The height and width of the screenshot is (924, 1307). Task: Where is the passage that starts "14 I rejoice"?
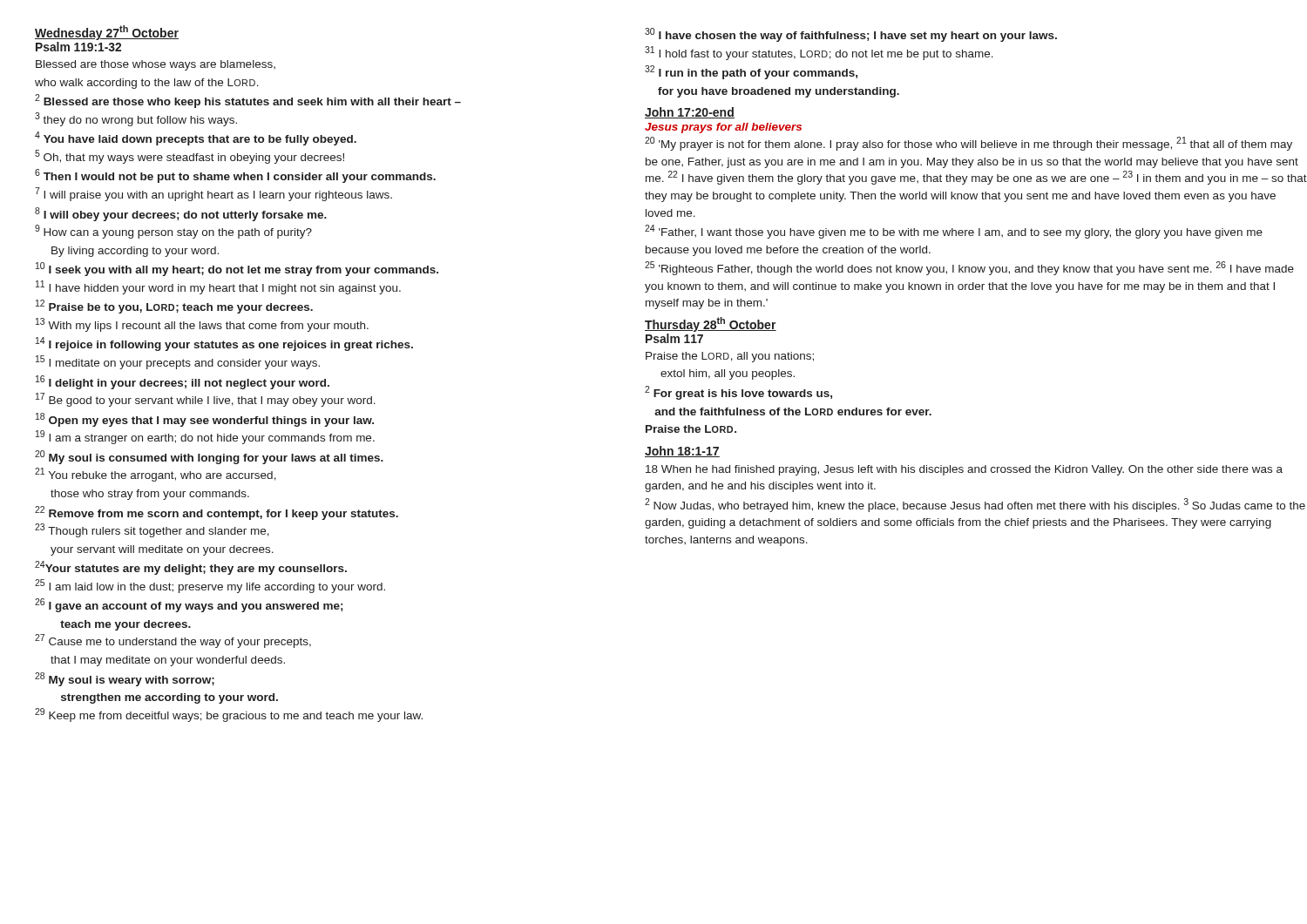click(x=315, y=345)
